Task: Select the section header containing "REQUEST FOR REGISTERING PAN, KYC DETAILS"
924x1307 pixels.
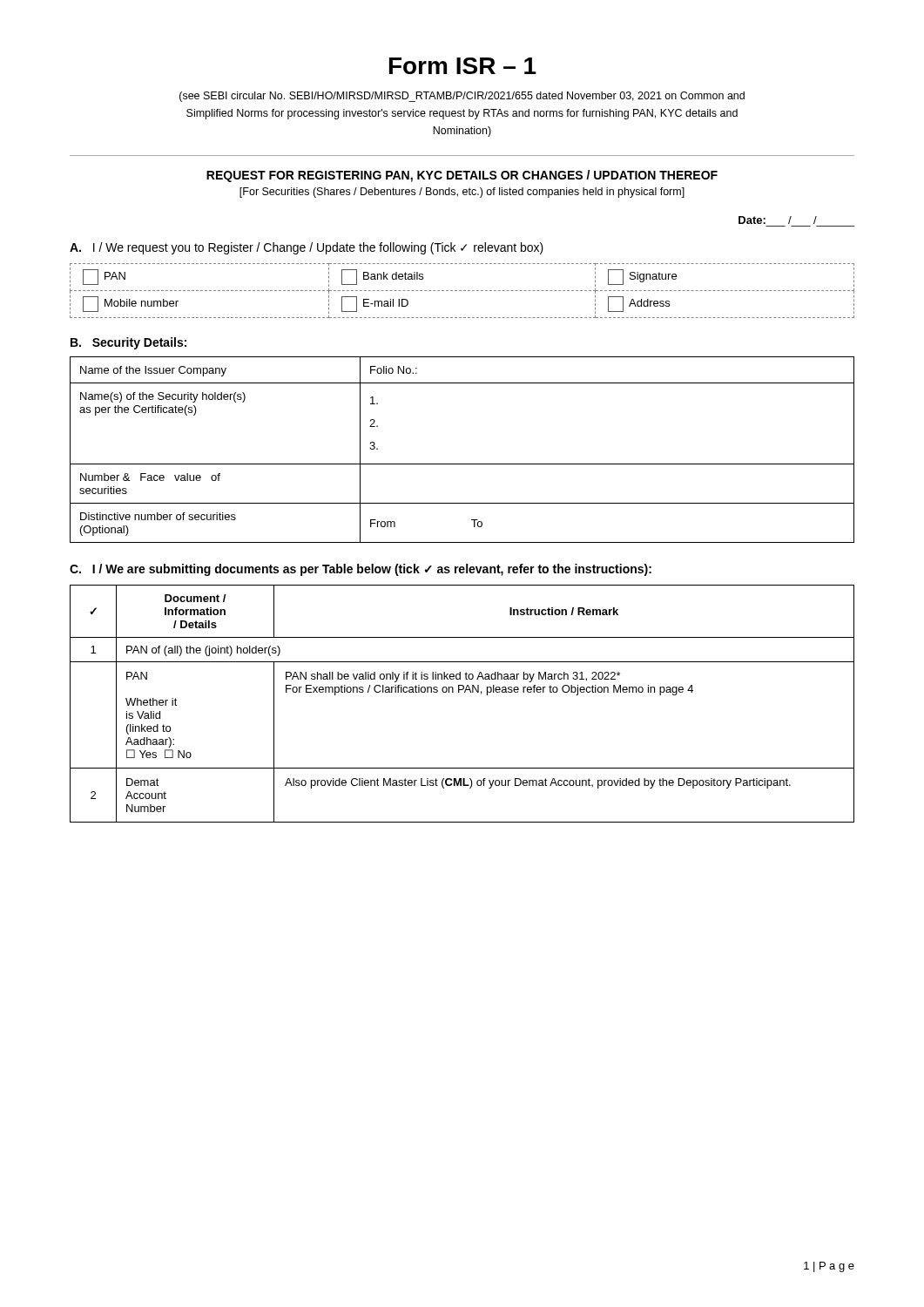Action: [x=462, y=175]
